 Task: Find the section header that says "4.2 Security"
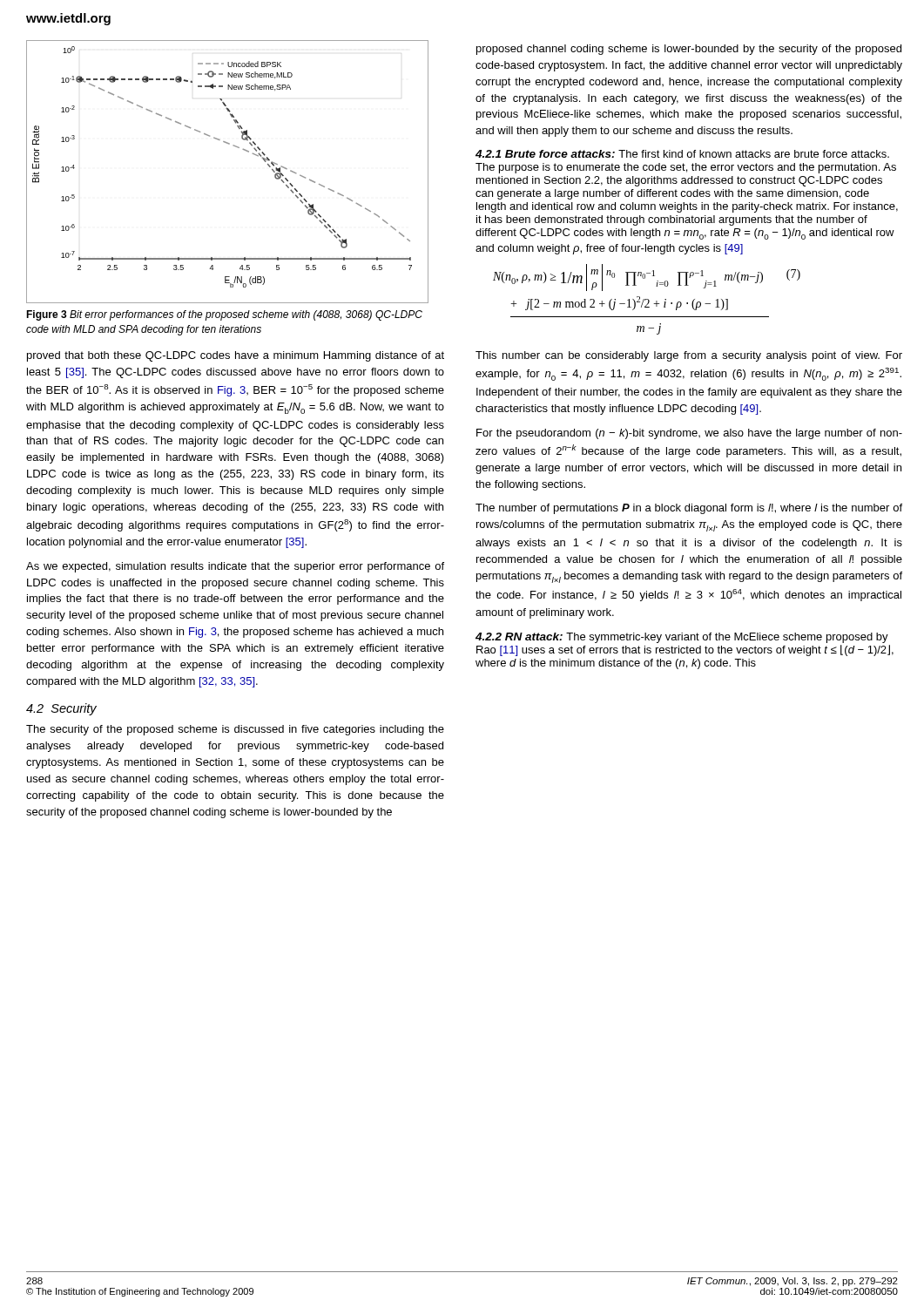[x=61, y=709]
